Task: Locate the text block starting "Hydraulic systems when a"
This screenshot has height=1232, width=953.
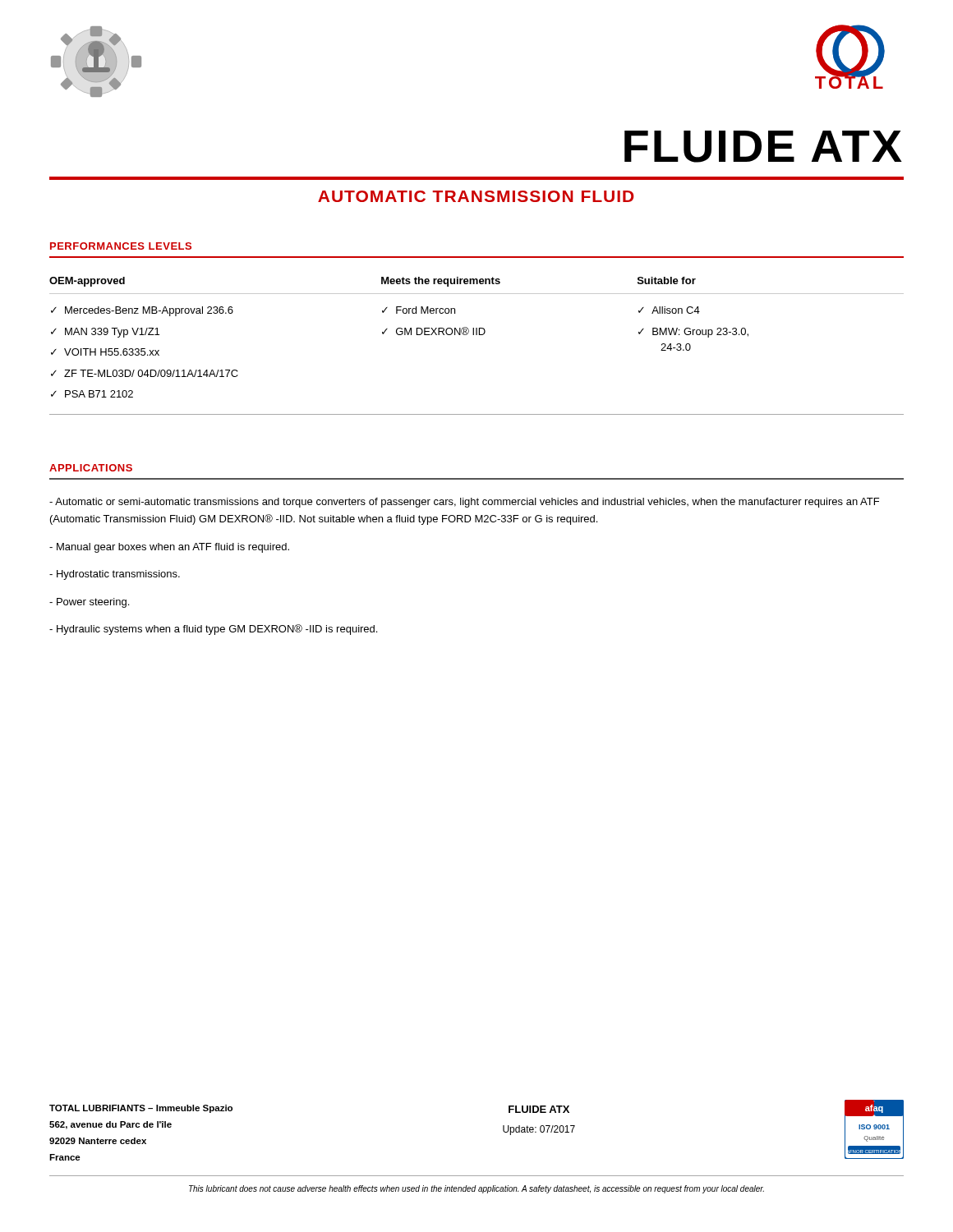Action: tap(214, 629)
